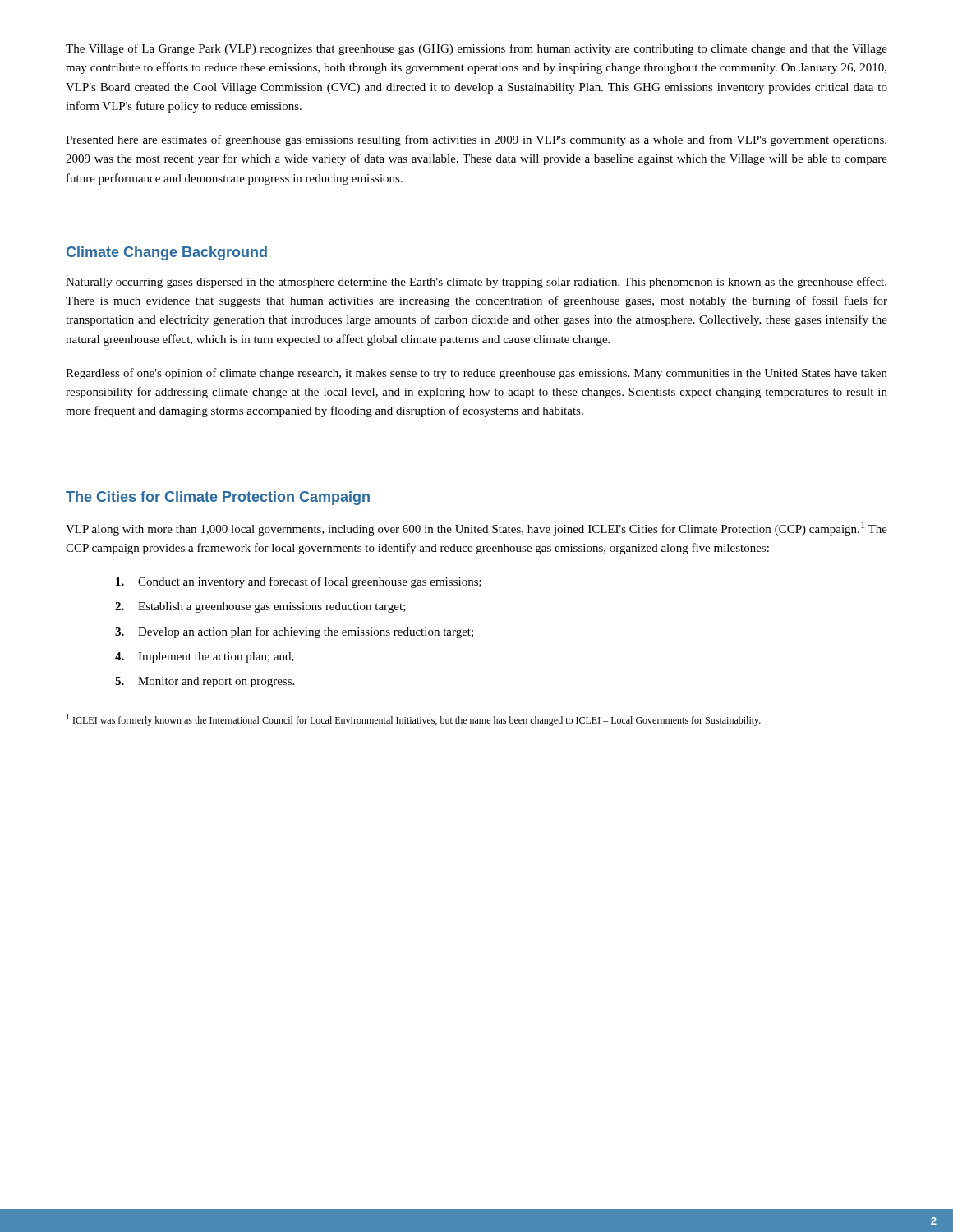Click on the text block starting "3. Develop an action plan"
This screenshot has width=953, height=1232.
tap(295, 632)
